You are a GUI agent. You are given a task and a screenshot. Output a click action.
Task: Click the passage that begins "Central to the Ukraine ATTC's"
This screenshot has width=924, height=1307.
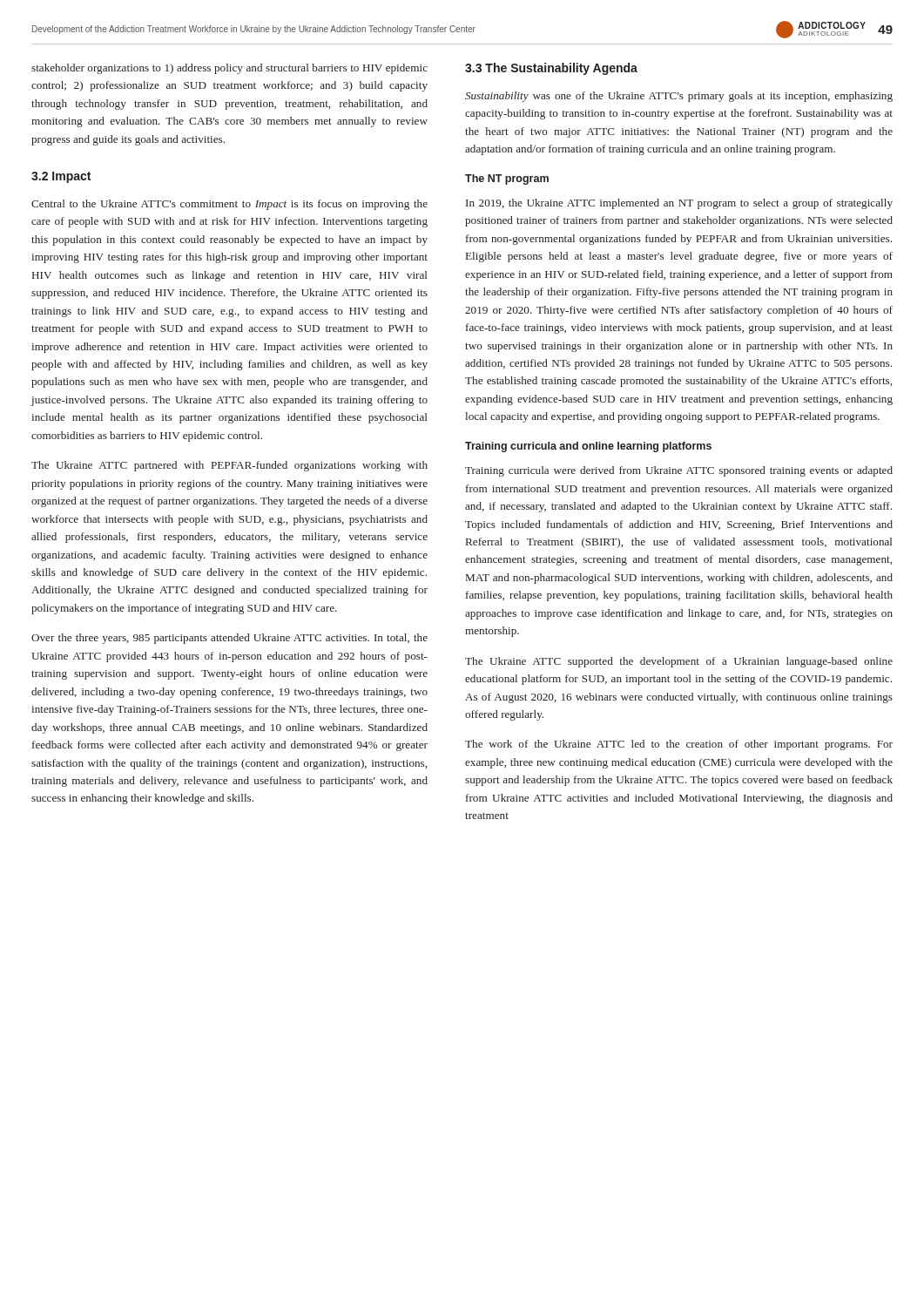click(x=229, y=501)
